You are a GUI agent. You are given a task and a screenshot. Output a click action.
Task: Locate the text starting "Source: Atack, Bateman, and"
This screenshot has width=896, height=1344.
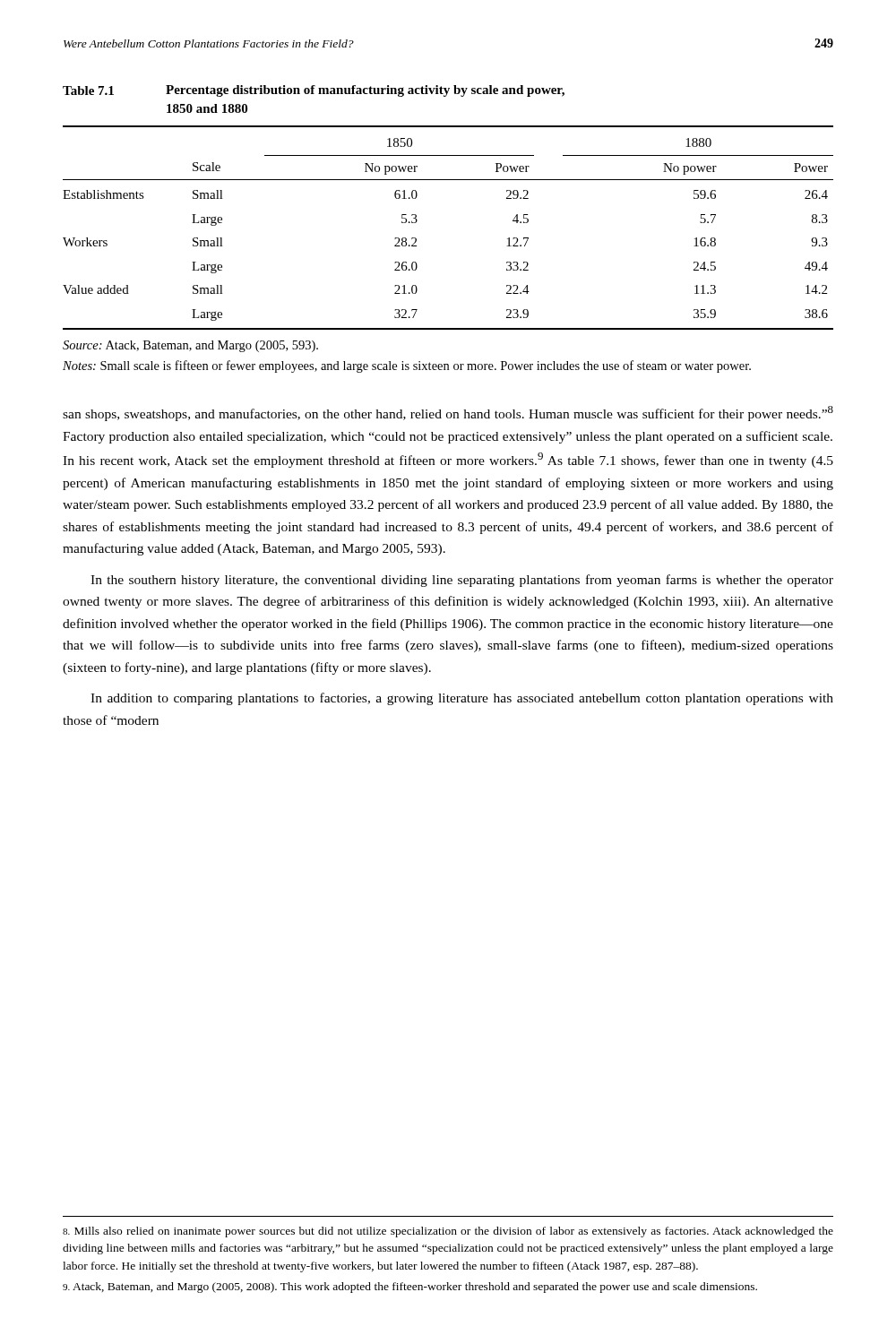click(191, 345)
